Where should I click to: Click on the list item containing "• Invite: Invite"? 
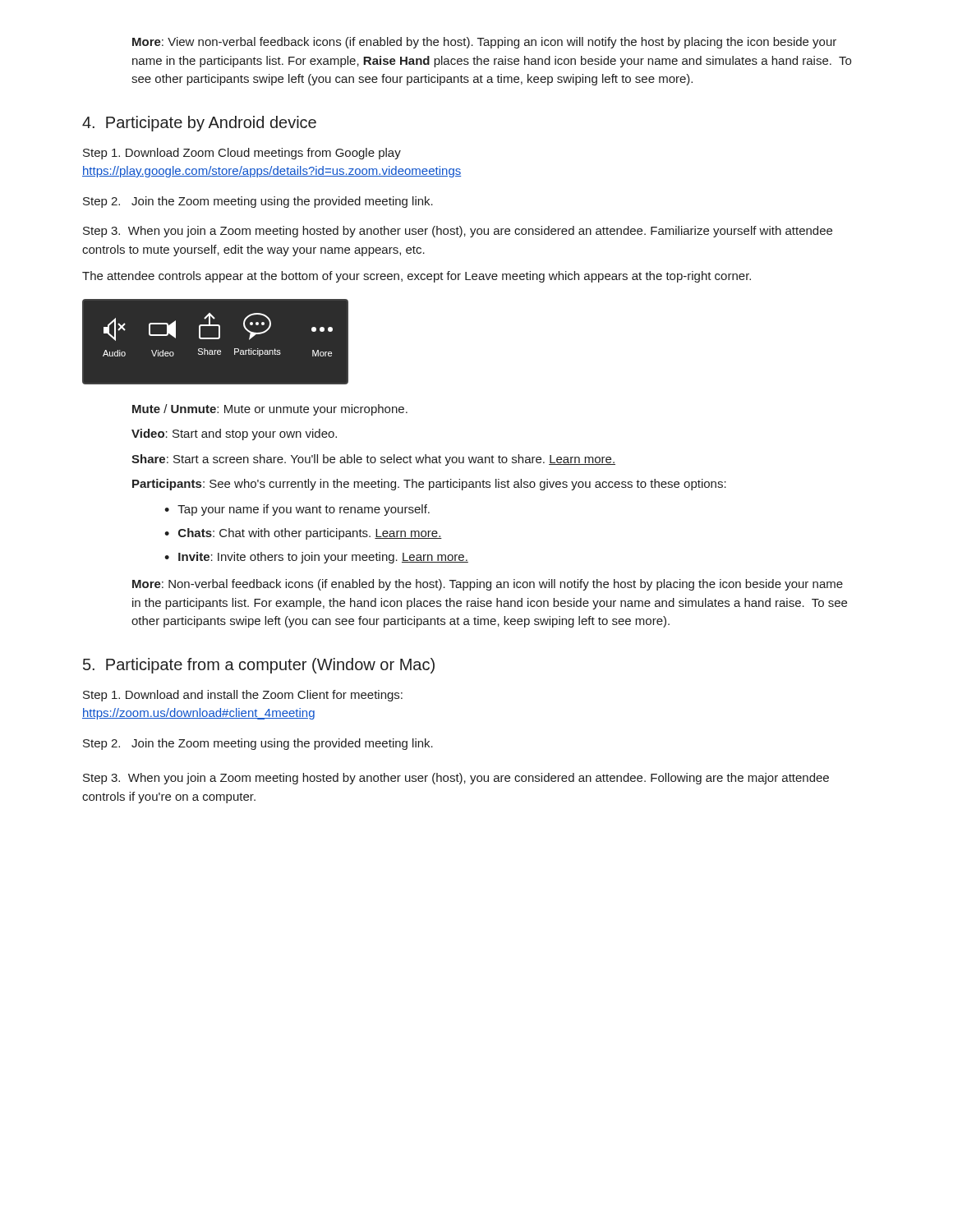pyautogui.click(x=316, y=558)
